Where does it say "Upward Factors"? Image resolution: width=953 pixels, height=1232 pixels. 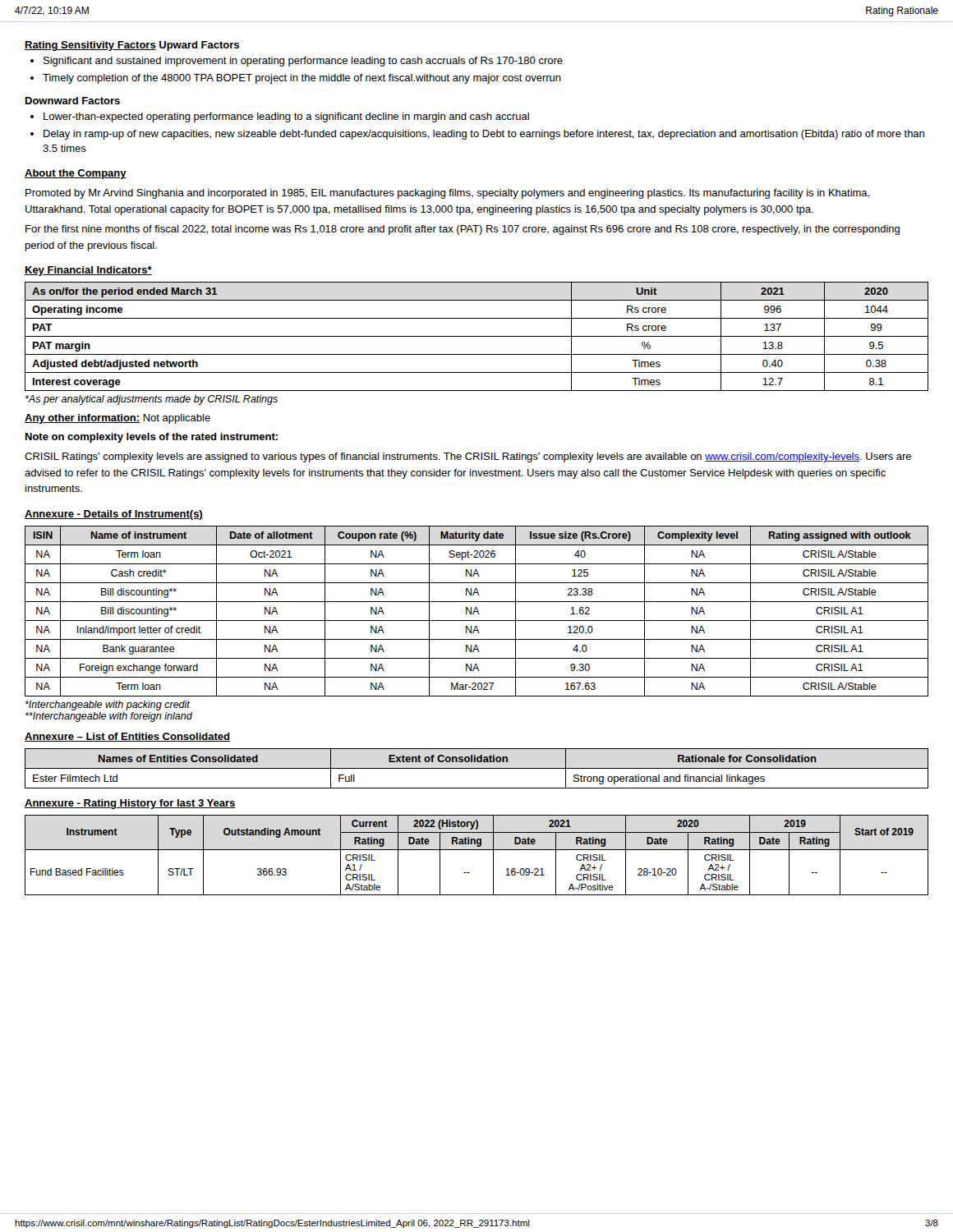pos(199,45)
